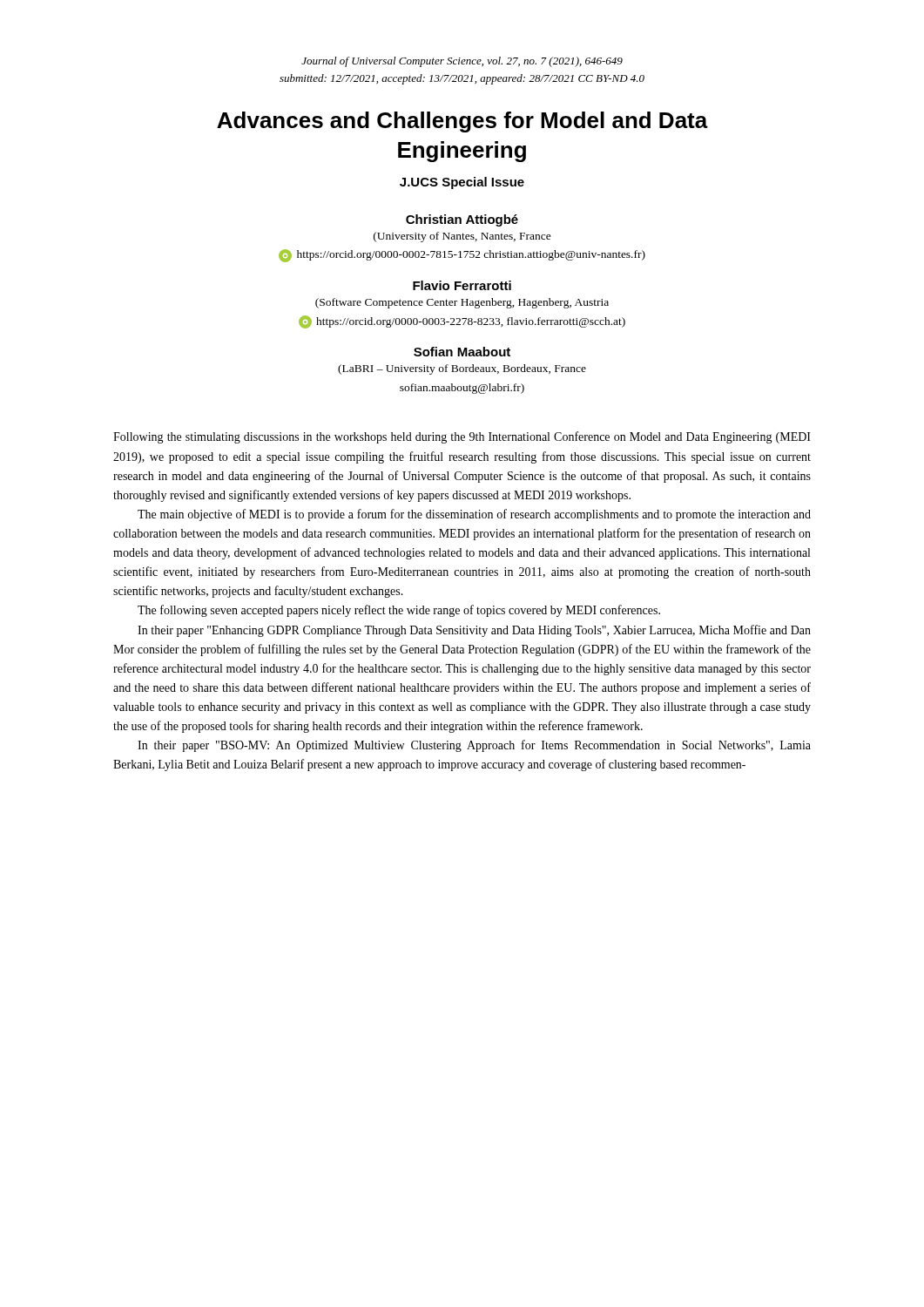Click on the text block with the text "Following the stimulating discussions in the workshops held"
Viewport: 924px width, 1307px height.
[x=462, y=602]
